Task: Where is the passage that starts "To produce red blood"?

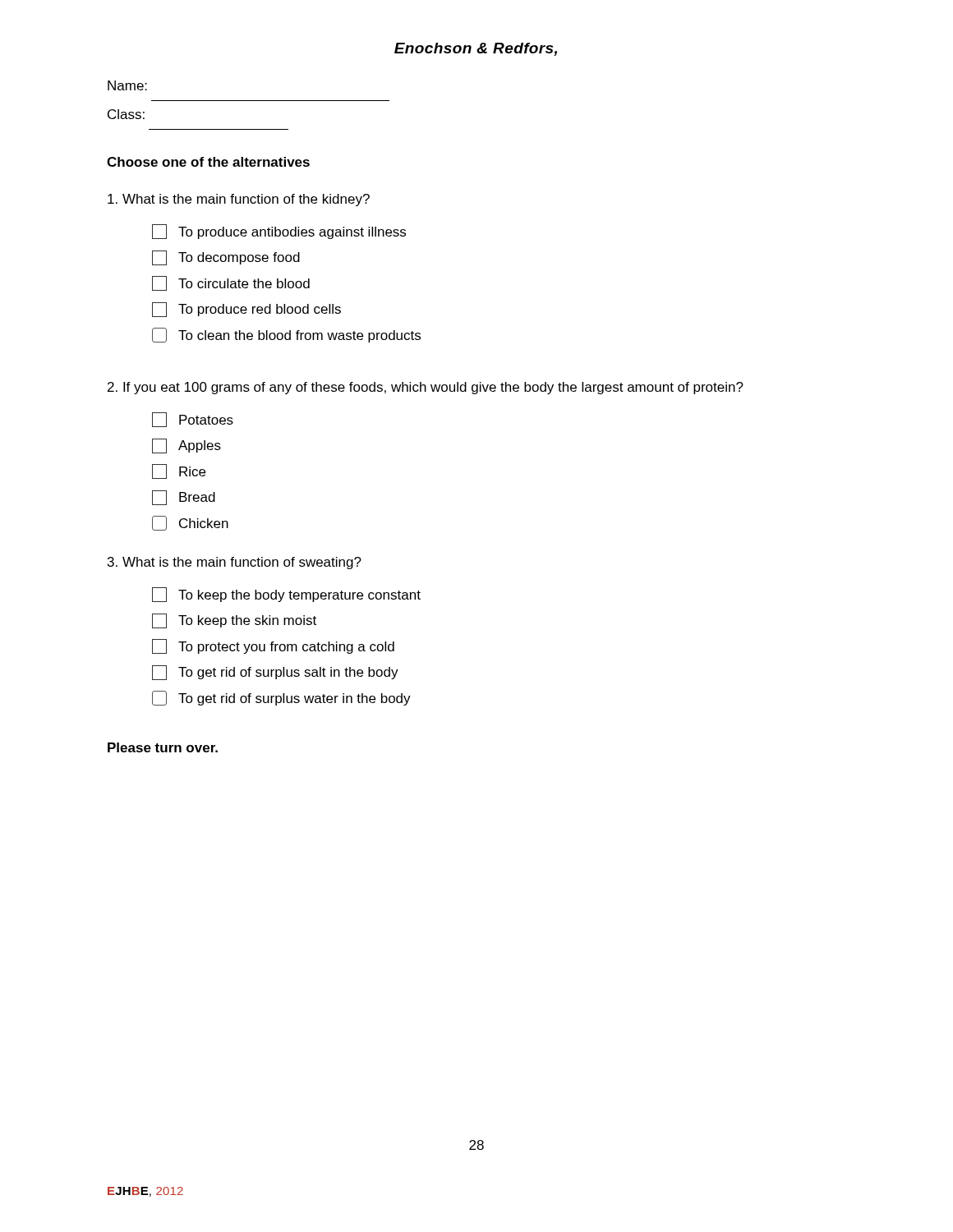Action: pos(247,309)
